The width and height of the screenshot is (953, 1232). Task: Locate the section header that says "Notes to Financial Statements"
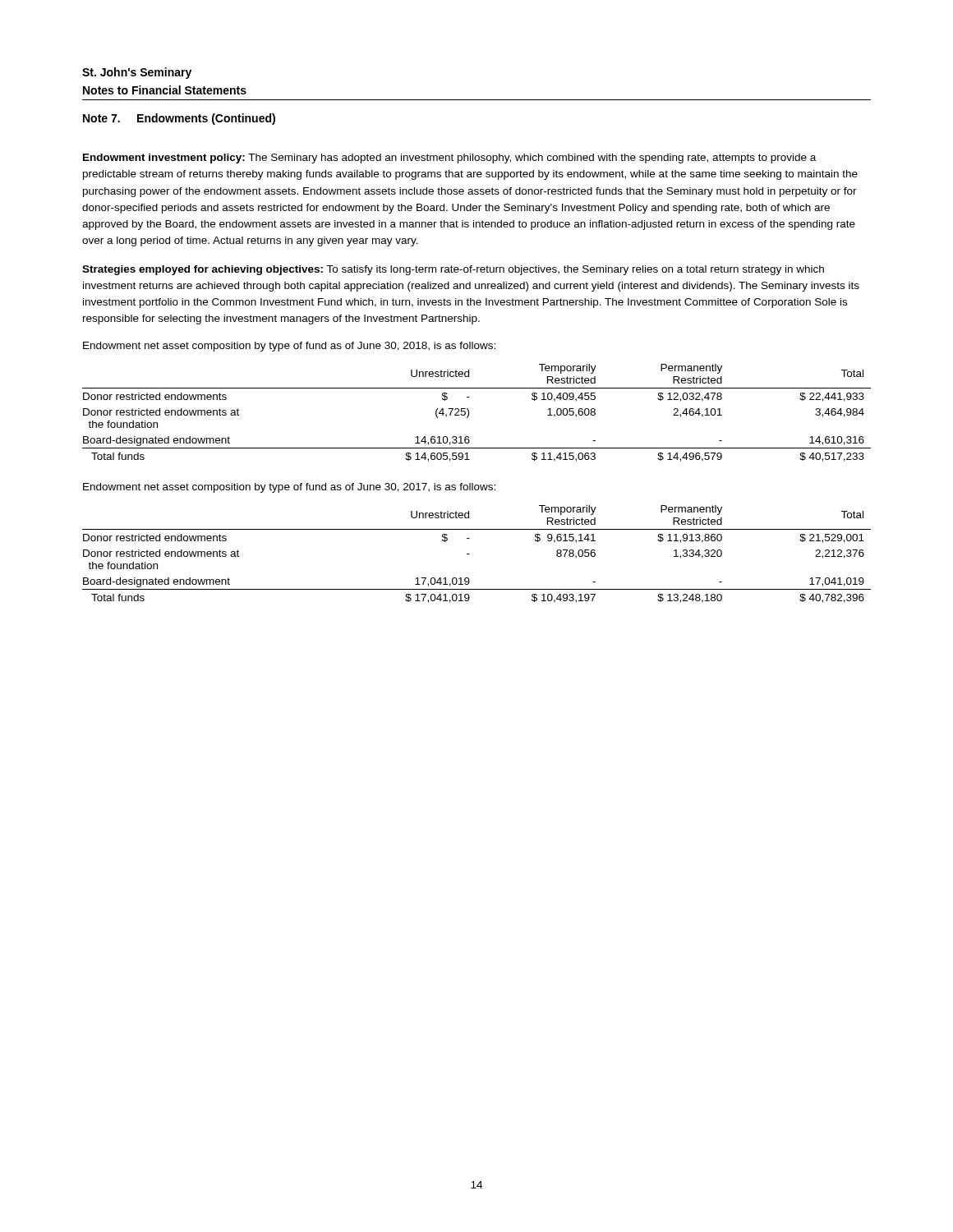click(164, 90)
